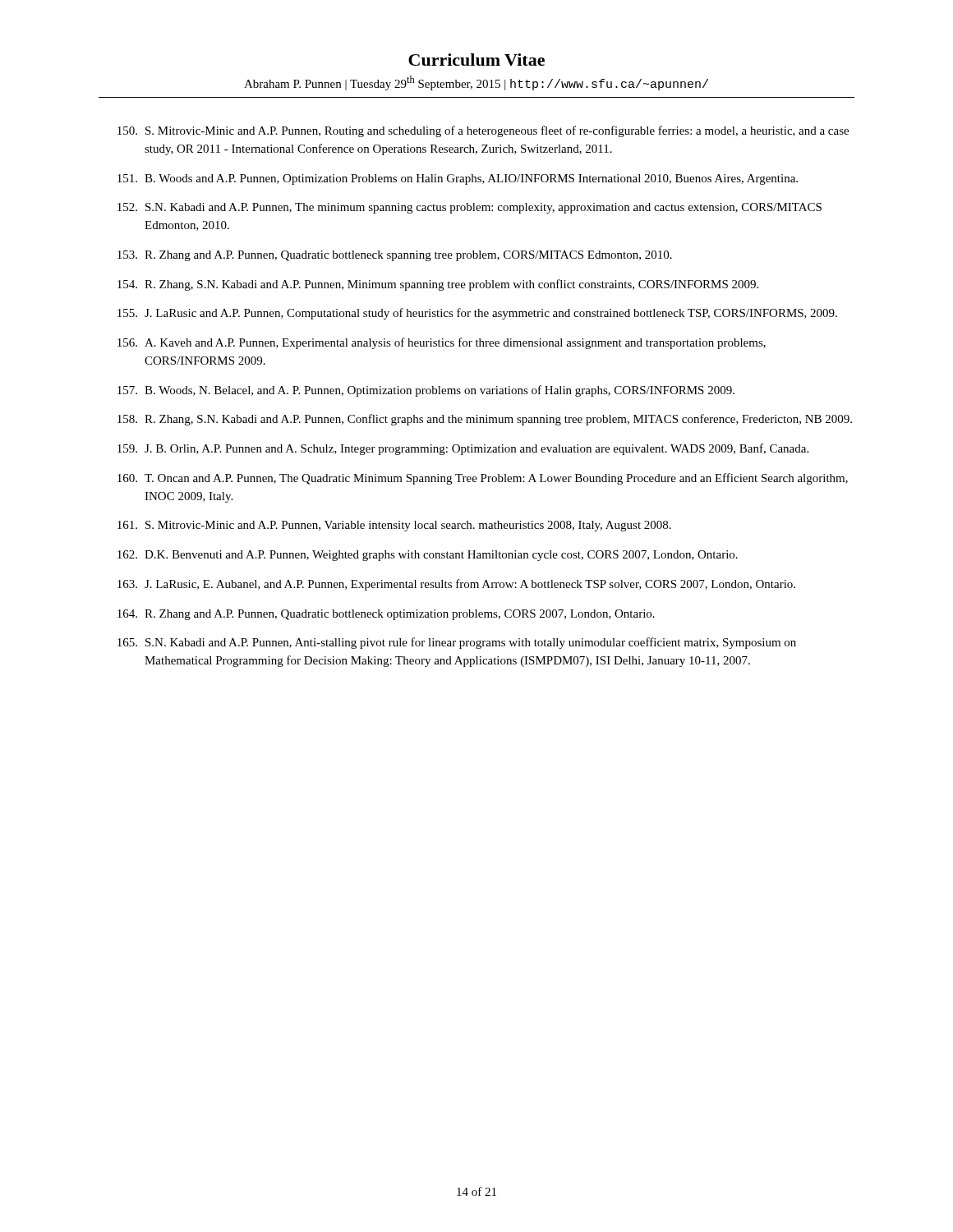The image size is (953, 1232).
Task: Point to the passage starting "155. J. LaRusic and A.P."
Action: [x=476, y=314]
